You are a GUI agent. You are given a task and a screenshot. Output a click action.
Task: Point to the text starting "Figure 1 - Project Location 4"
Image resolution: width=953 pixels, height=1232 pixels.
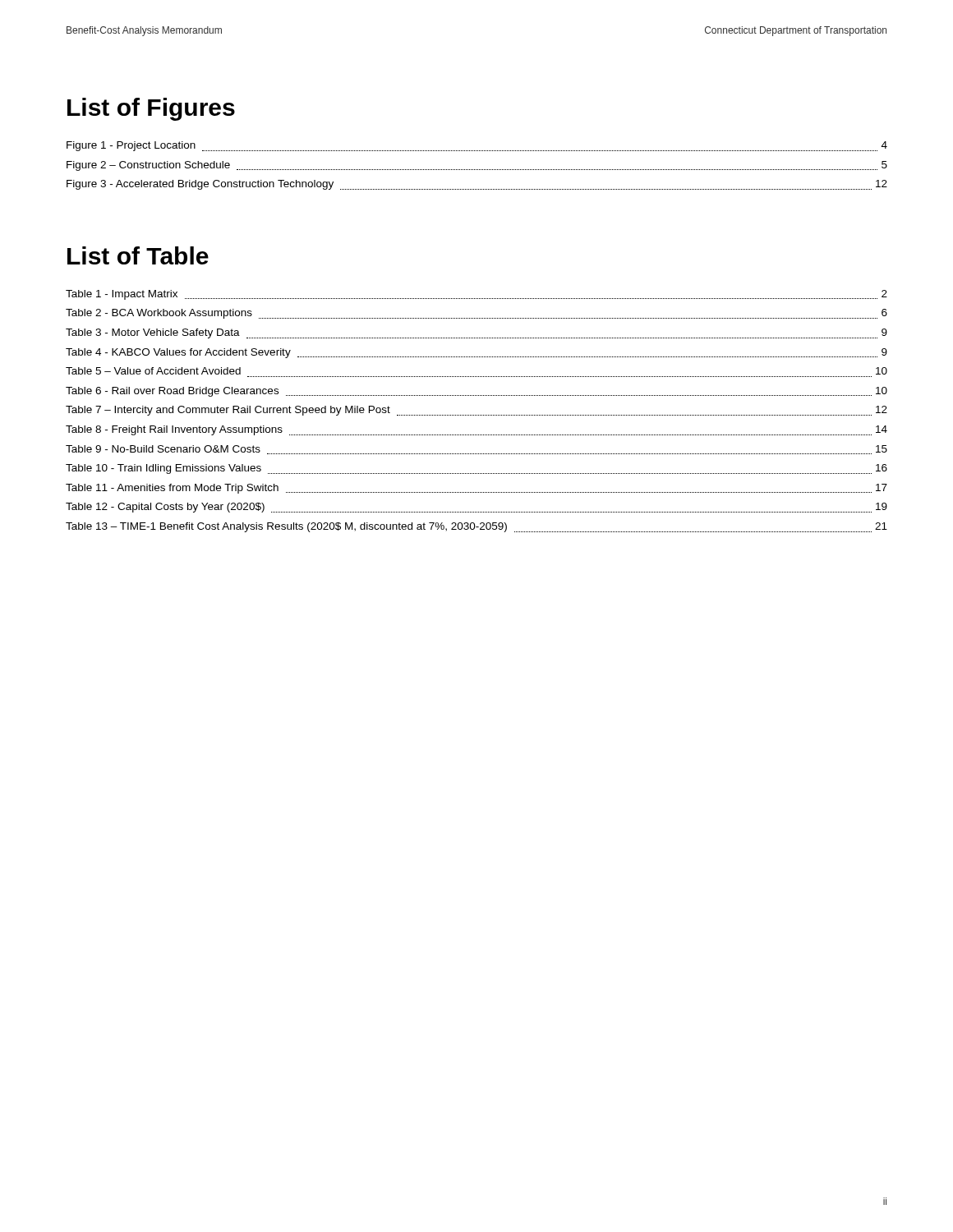[x=476, y=145]
